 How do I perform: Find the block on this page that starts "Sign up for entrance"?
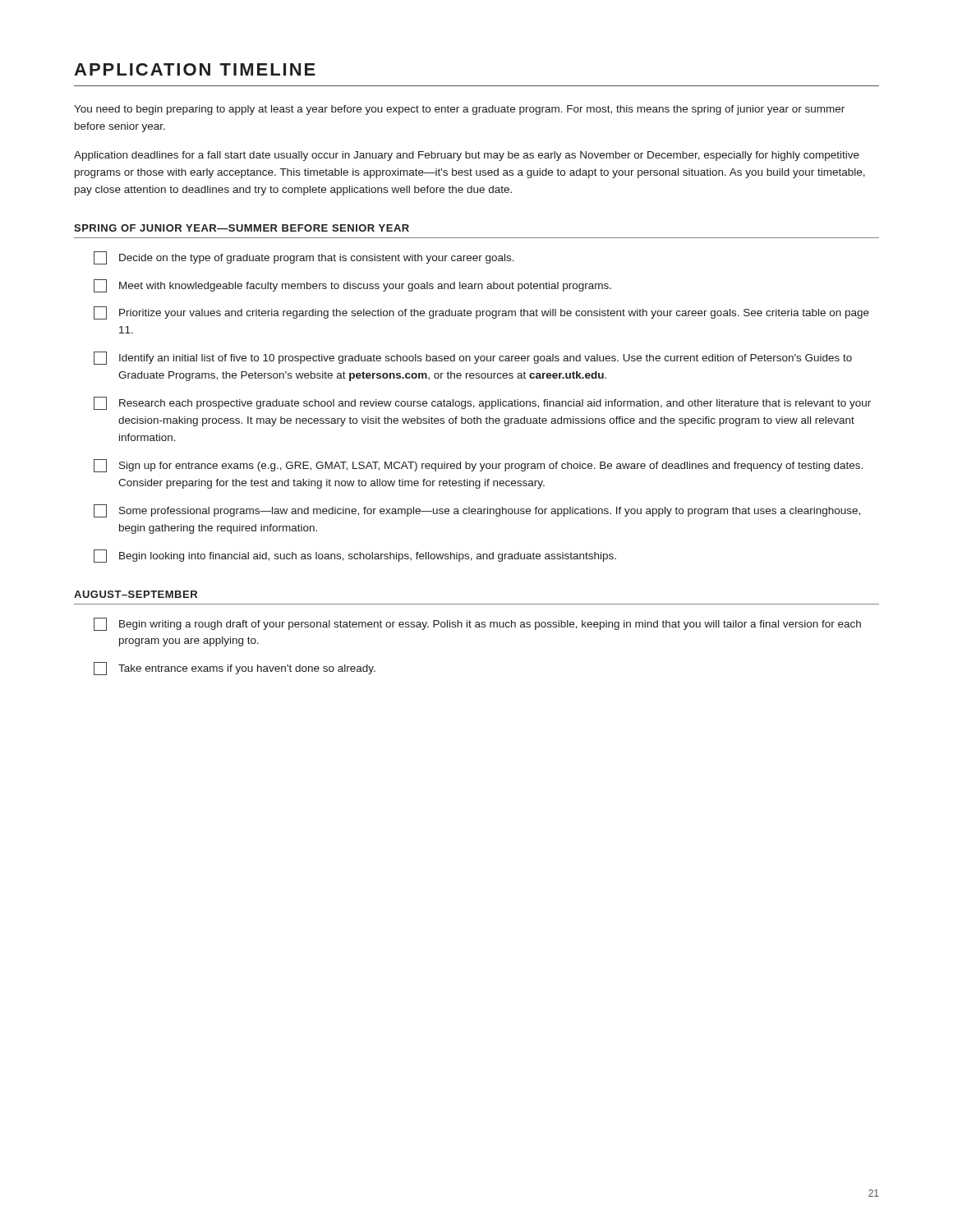coord(486,475)
